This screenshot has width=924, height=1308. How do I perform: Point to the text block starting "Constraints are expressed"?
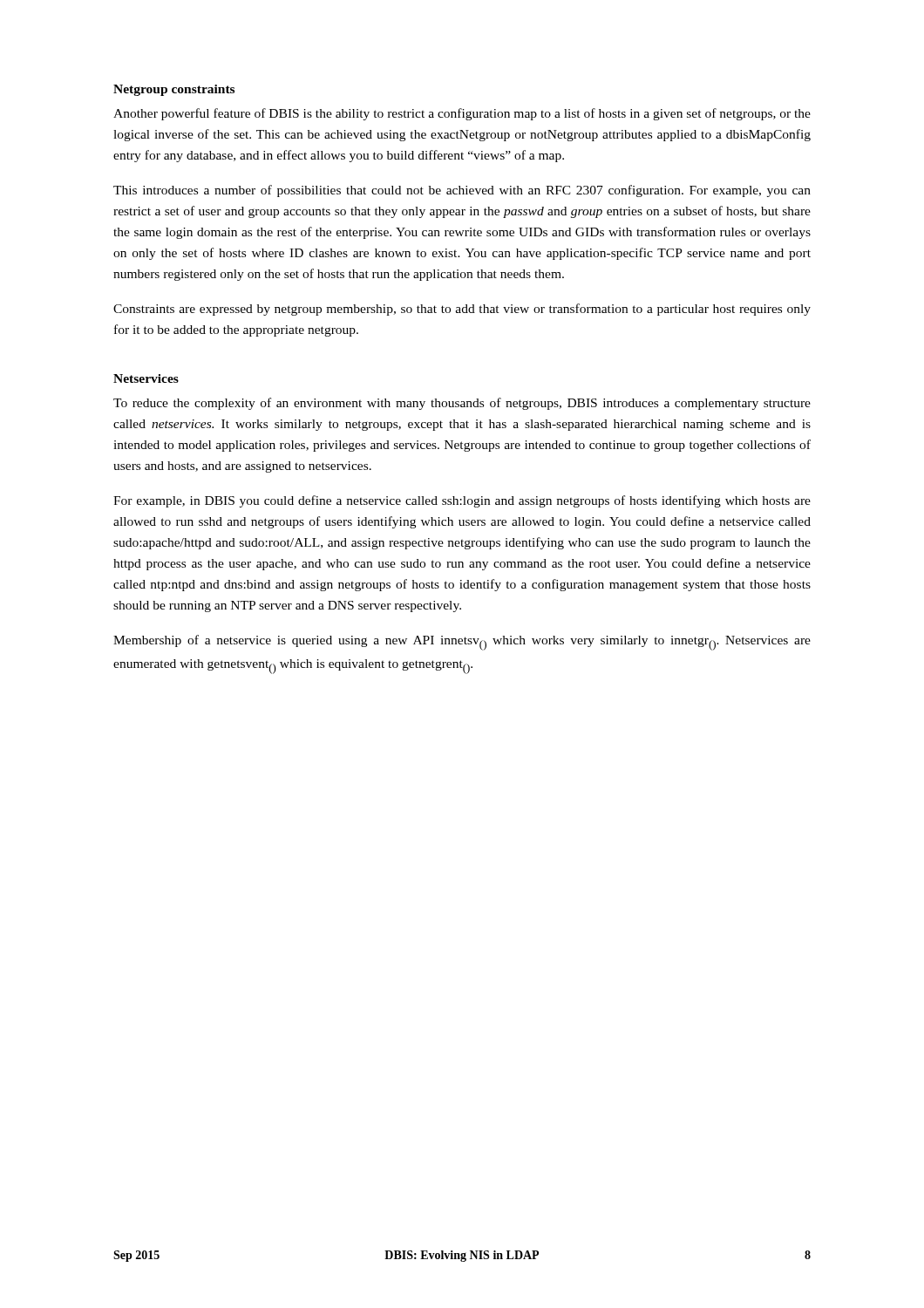click(462, 319)
